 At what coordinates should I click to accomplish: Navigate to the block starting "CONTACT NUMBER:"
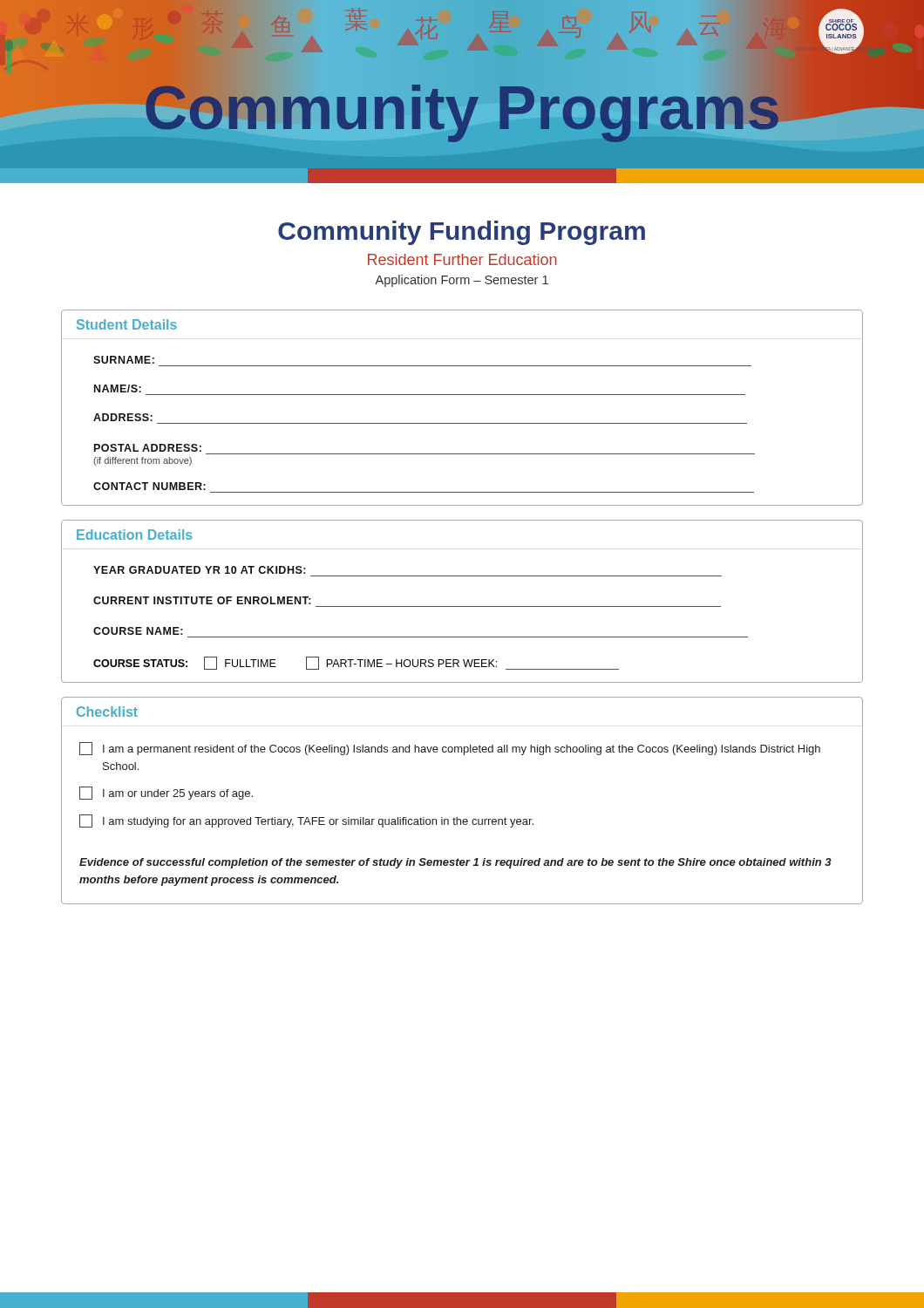tap(424, 486)
